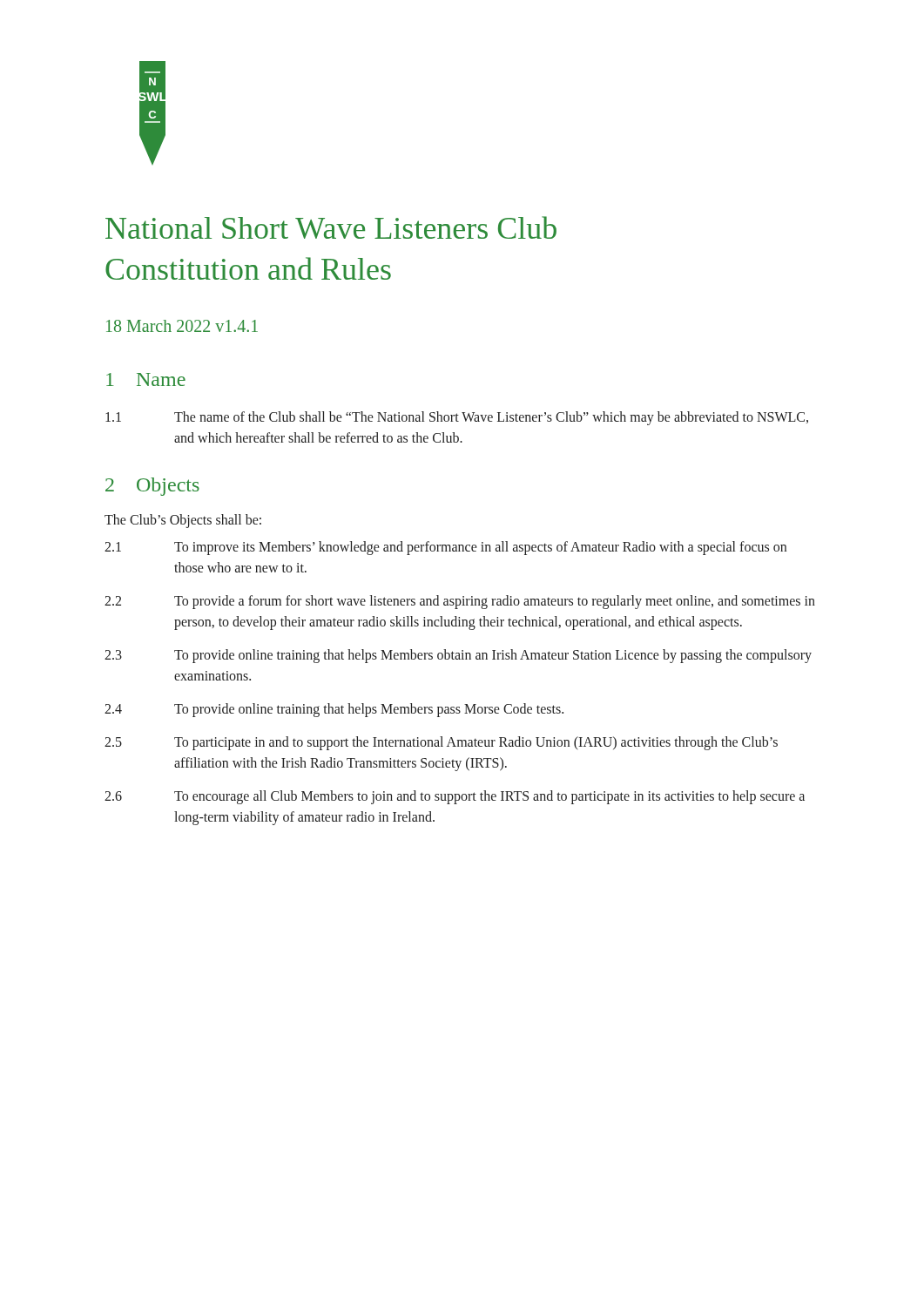Select the passage starting "National Short Wave Listeners Club Constitution and"
The width and height of the screenshot is (924, 1307).
click(331, 249)
